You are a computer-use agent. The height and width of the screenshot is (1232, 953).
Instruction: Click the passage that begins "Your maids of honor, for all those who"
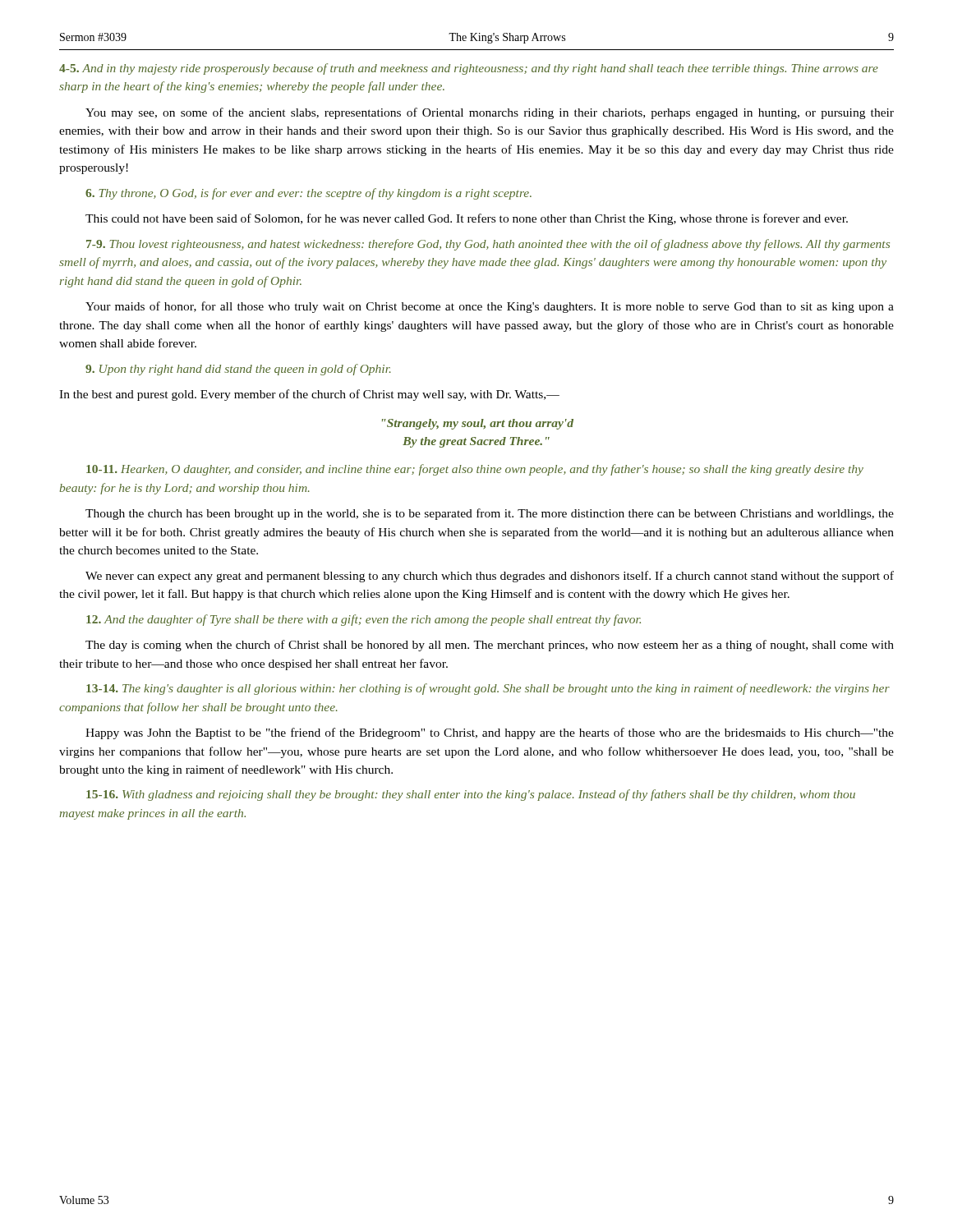pyautogui.click(x=476, y=325)
